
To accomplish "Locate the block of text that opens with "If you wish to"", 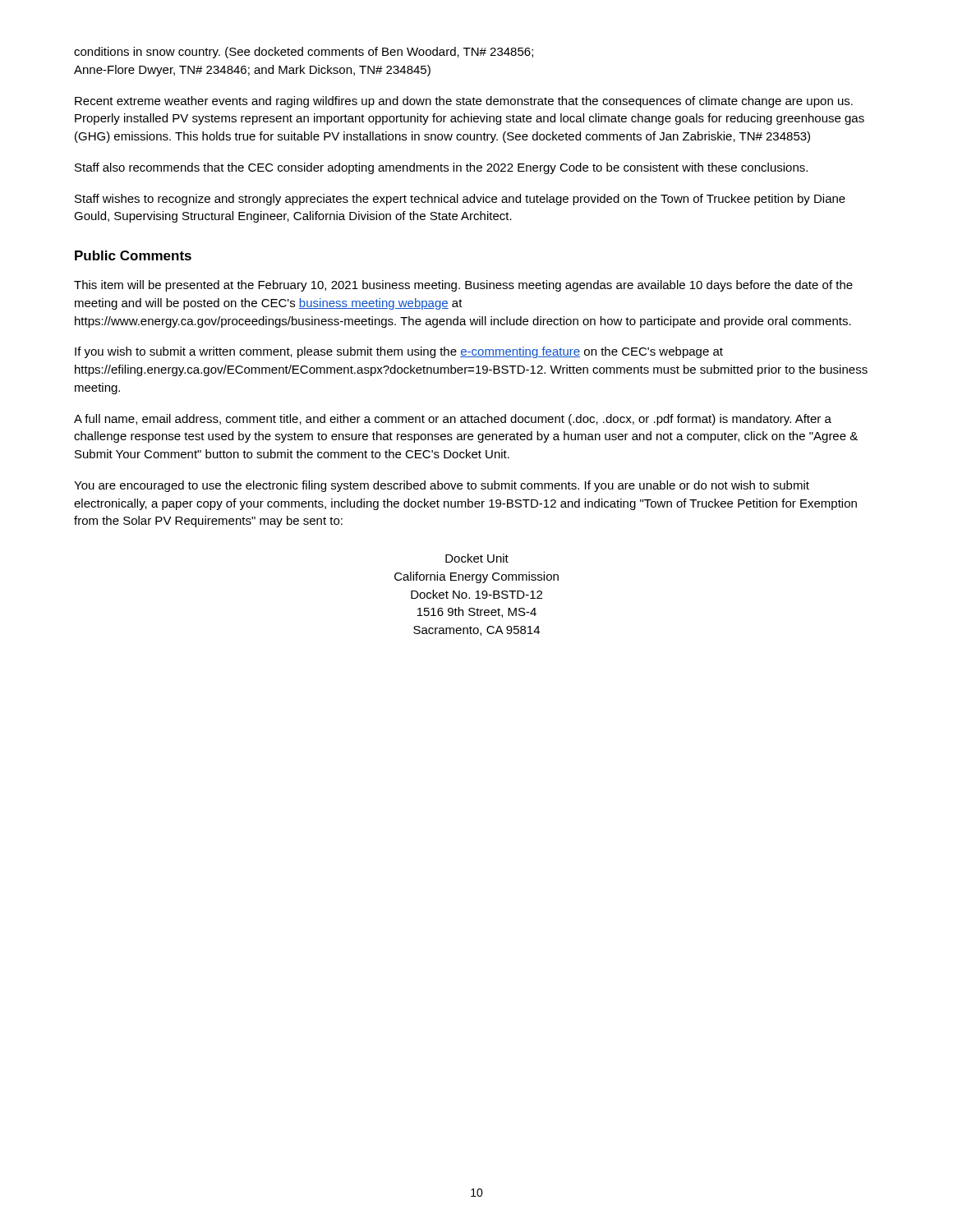I will (x=476, y=370).
